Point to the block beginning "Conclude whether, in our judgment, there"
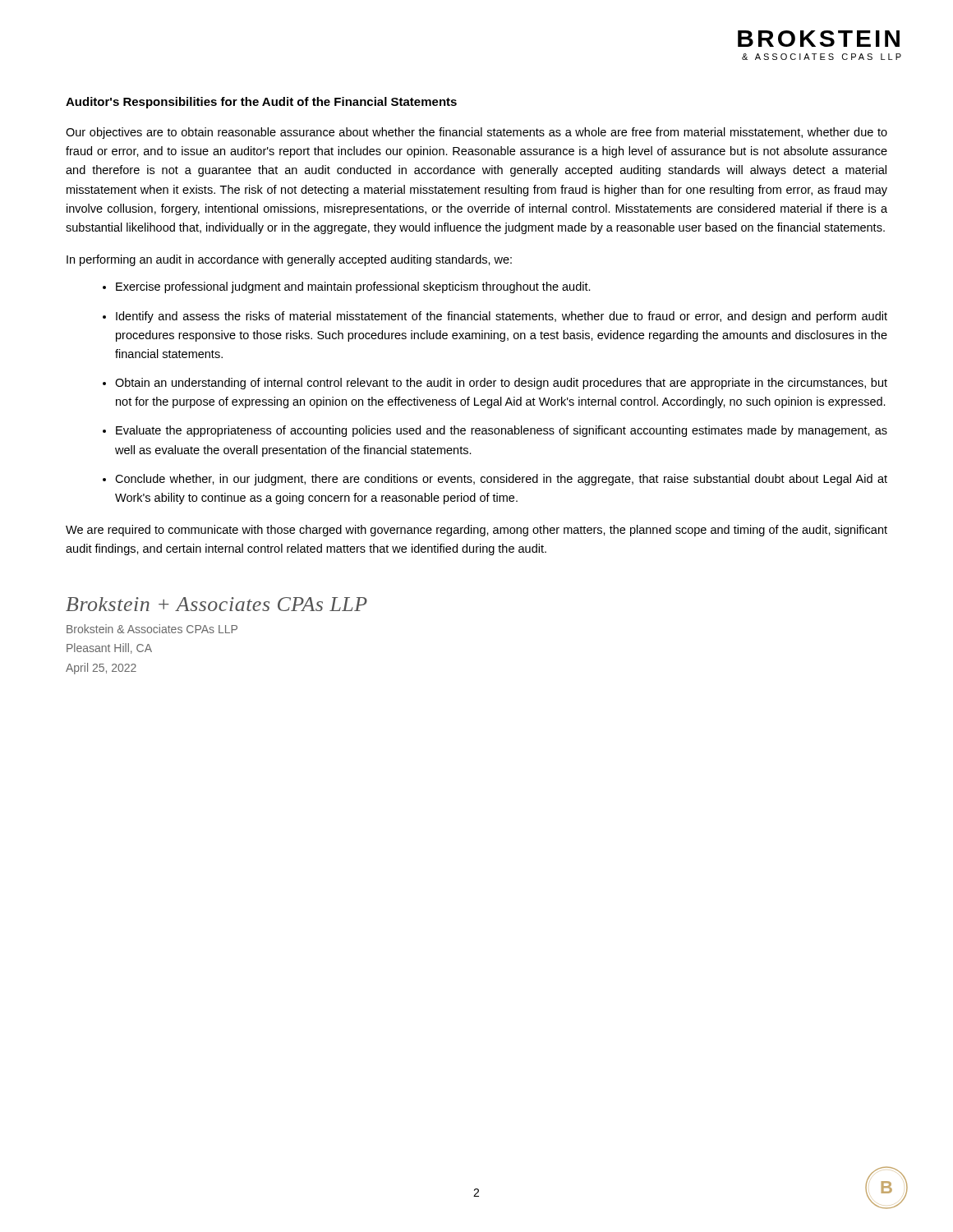The width and height of the screenshot is (953, 1232). 501,488
